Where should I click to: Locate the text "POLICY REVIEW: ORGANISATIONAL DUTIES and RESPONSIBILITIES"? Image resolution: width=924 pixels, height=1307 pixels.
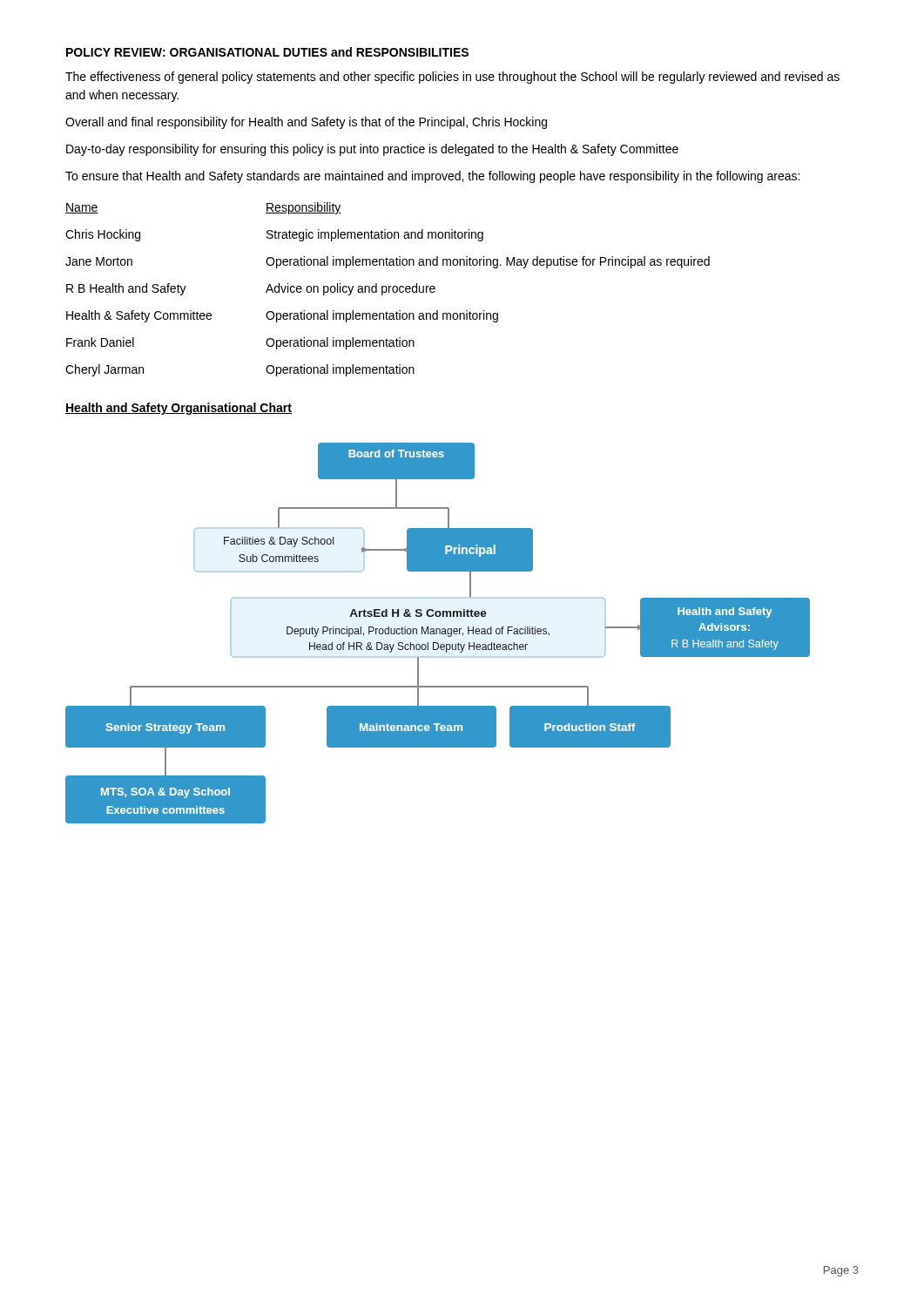click(x=267, y=52)
